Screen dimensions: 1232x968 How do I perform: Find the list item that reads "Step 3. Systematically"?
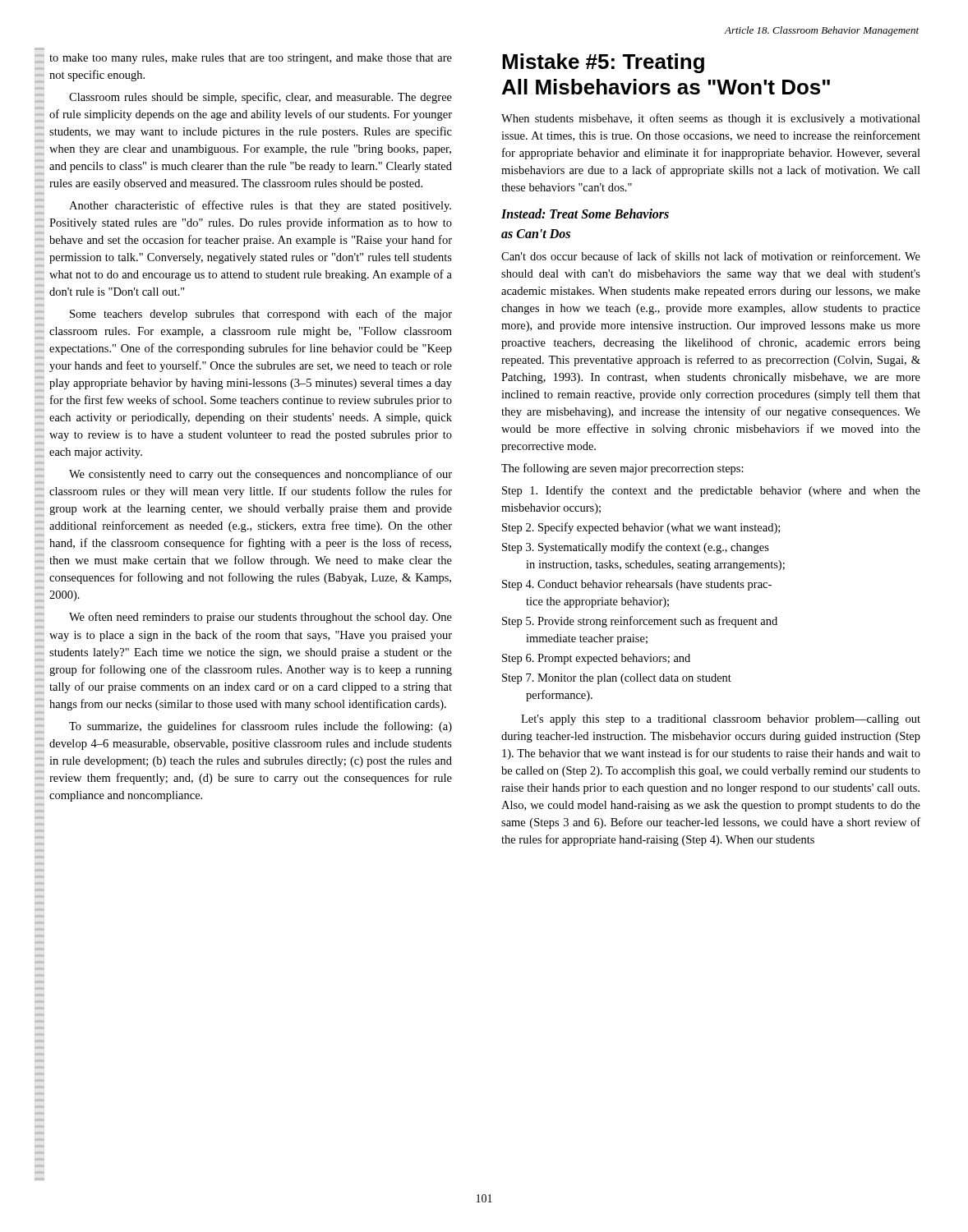tap(643, 556)
